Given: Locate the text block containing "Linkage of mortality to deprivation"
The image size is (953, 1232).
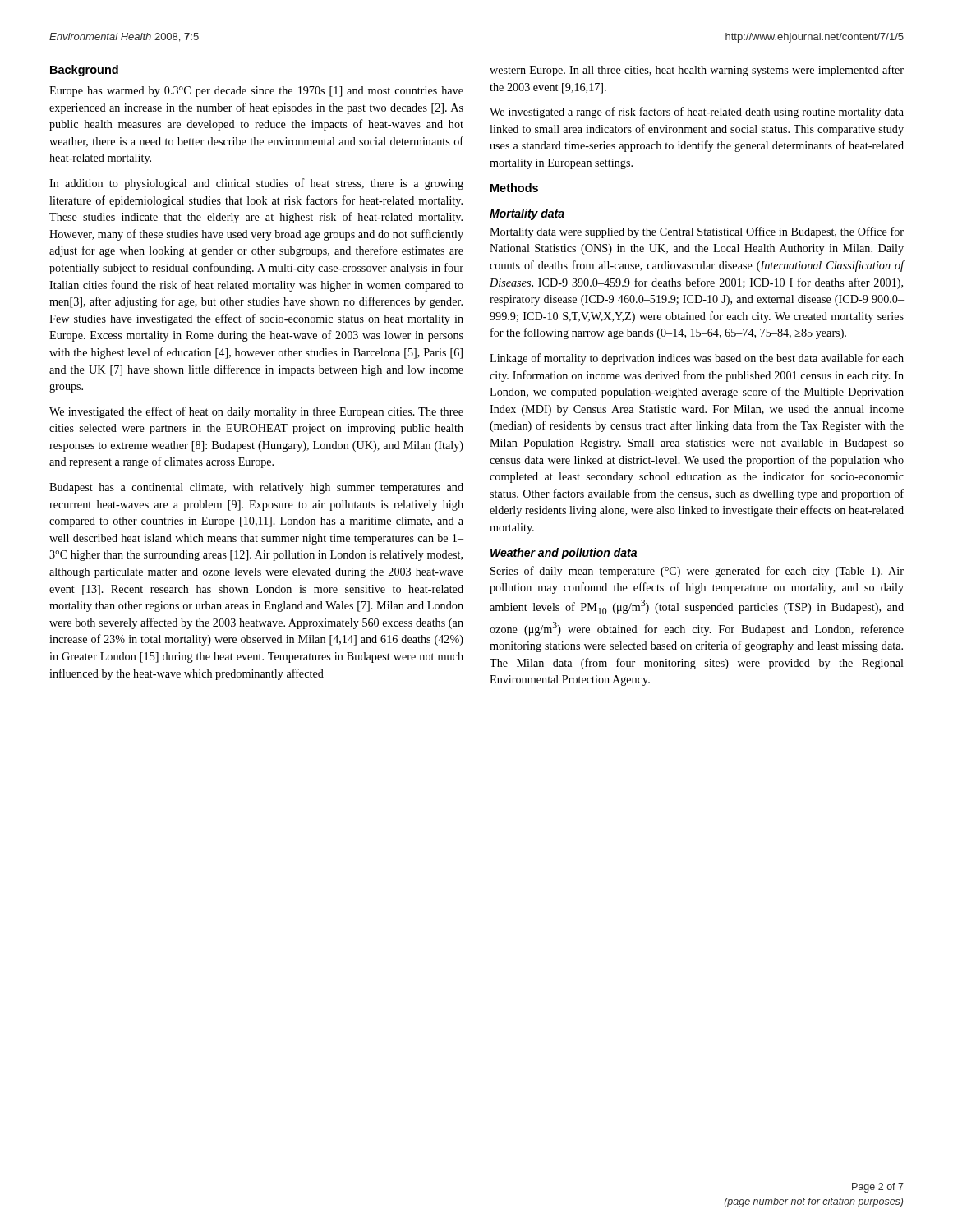Looking at the screenshot, I should pyautogui.click(x=697, y=443).
